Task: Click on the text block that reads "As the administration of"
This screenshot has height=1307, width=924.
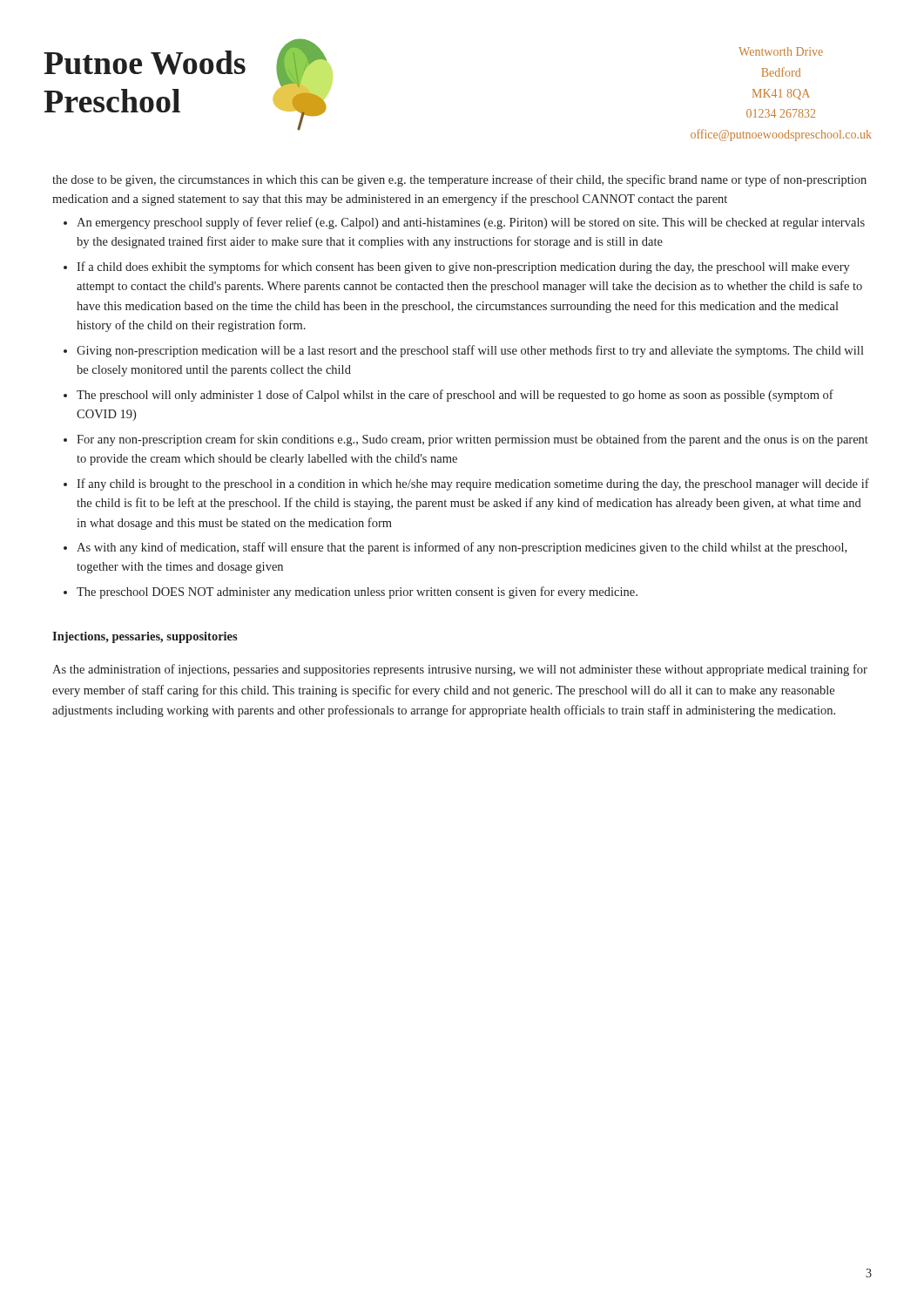Action: tap(460, 690)
